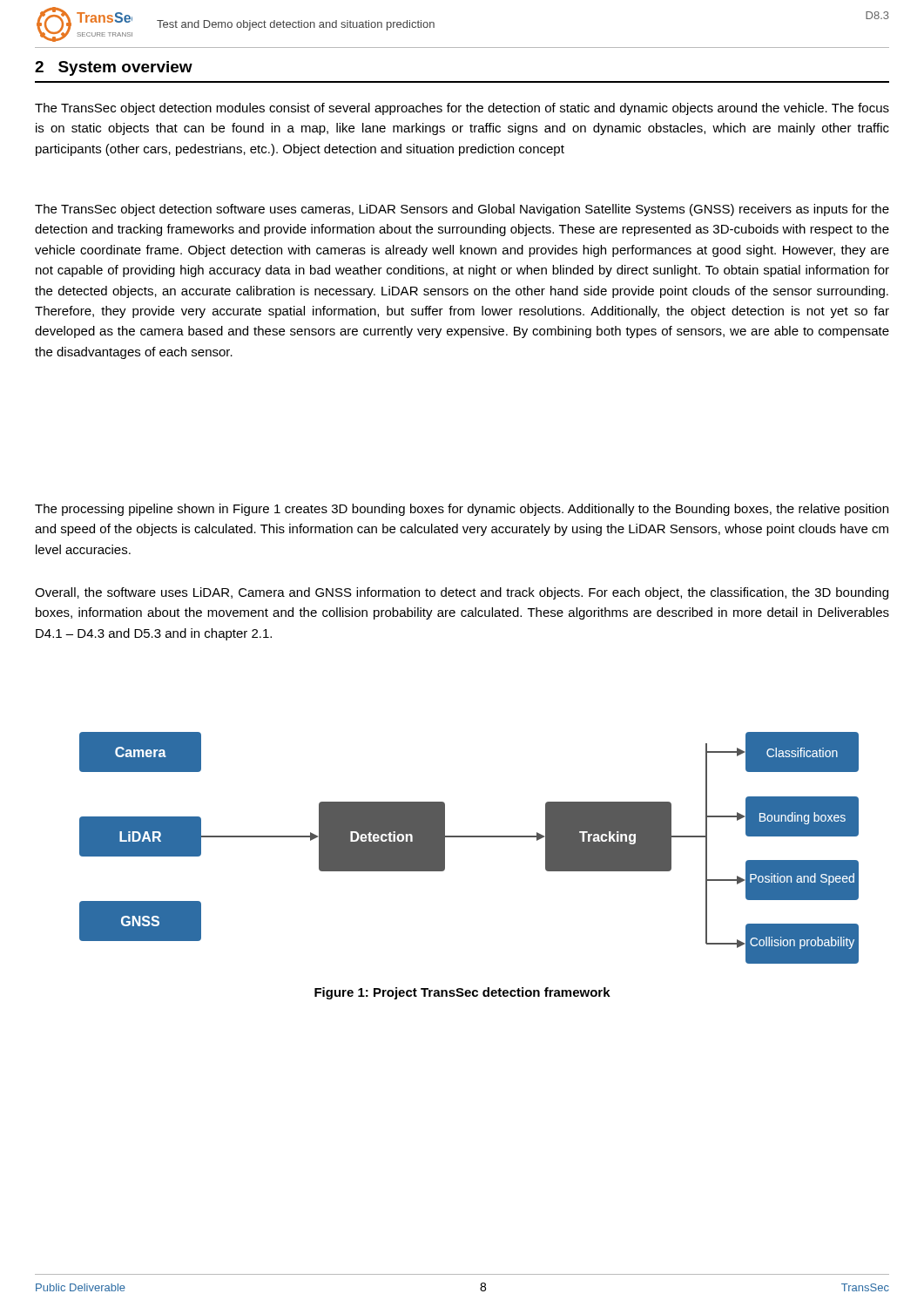Point to the text block starting "Figure 1: Project TransSec detection"
924x1307 pixels.
pos(462,992)
